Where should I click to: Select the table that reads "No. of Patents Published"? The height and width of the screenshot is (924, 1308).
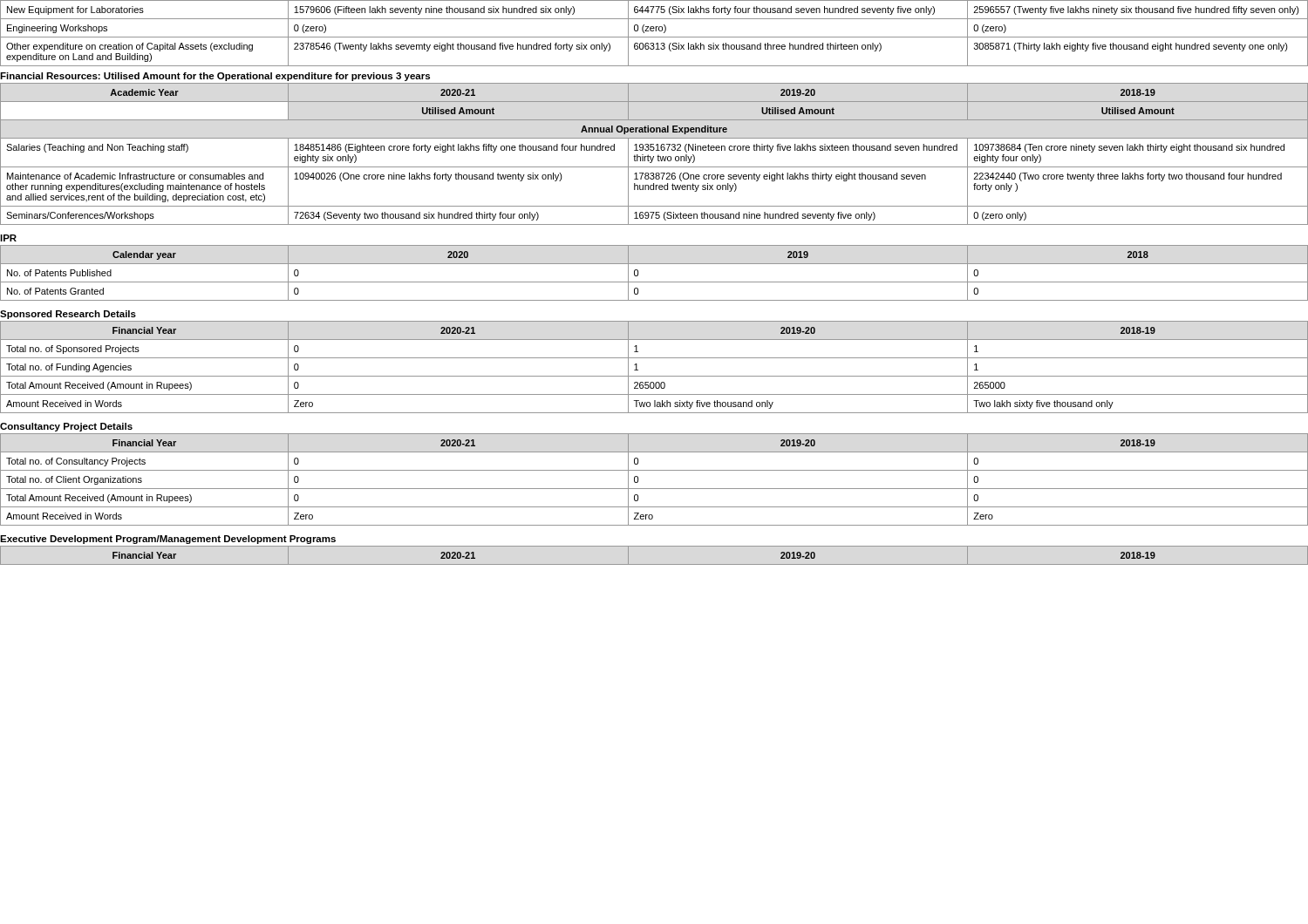click(x=654, y=273)
